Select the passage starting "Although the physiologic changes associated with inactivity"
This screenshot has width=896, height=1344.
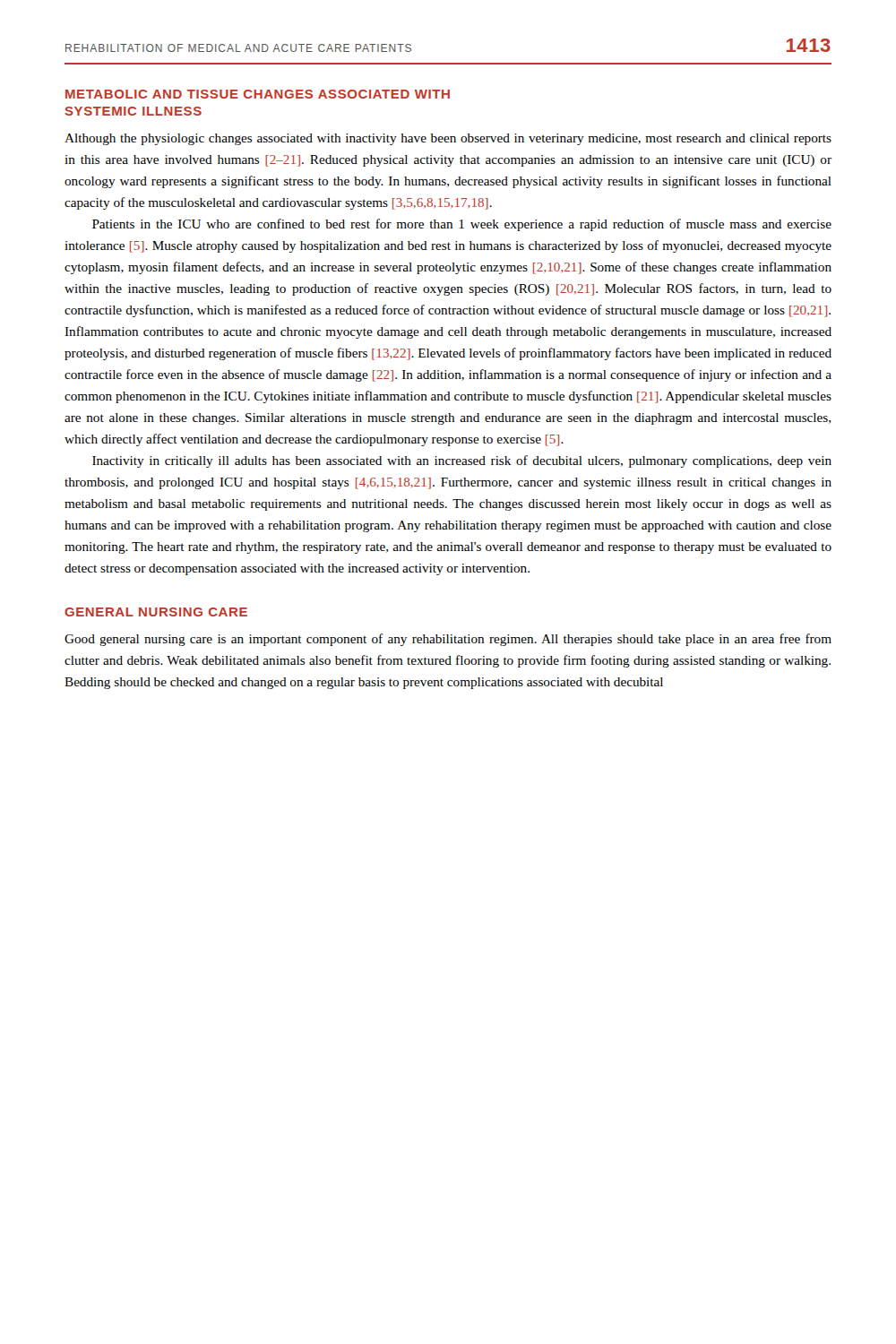[x=448, y=353]
